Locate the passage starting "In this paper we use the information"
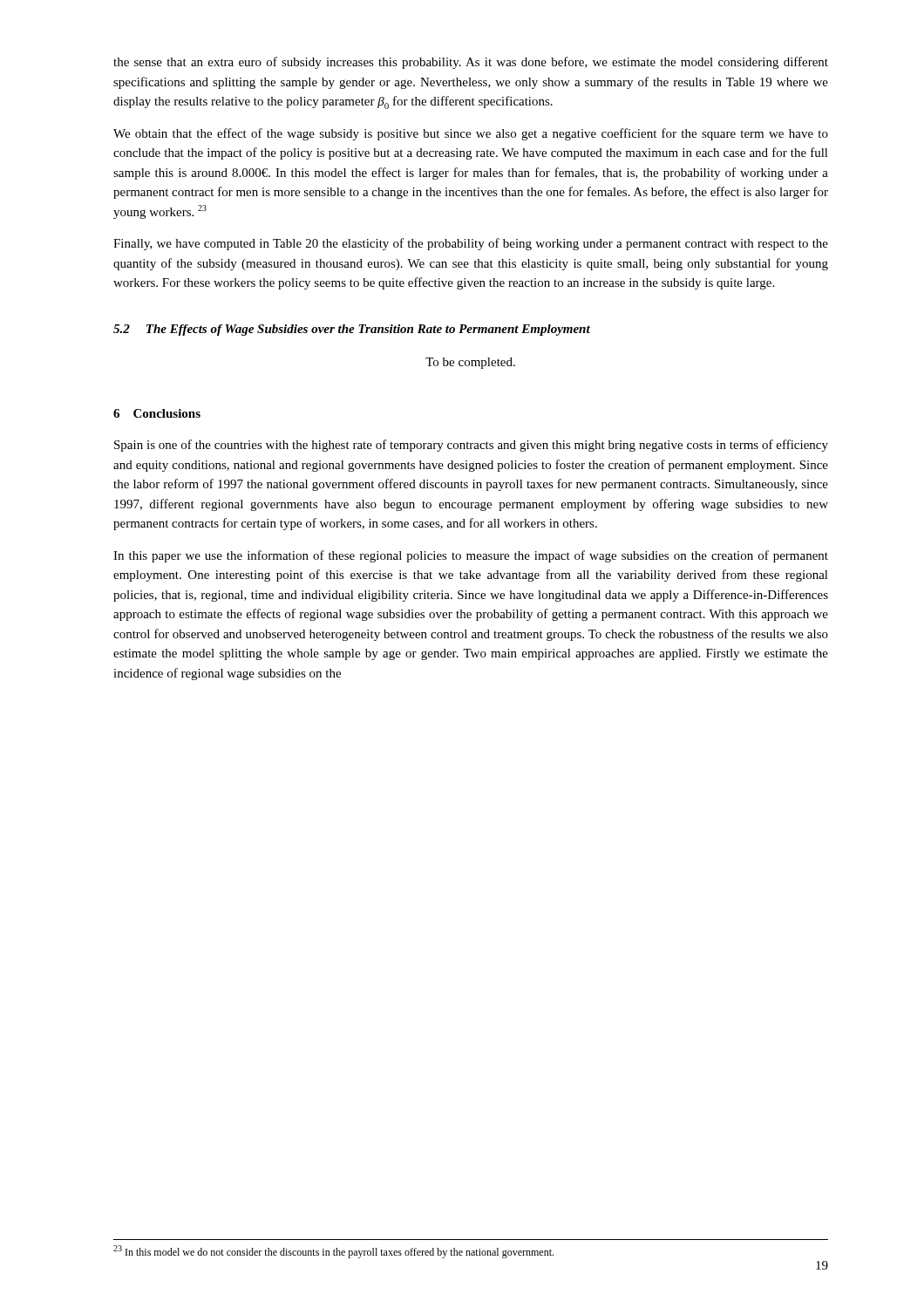 471,614
